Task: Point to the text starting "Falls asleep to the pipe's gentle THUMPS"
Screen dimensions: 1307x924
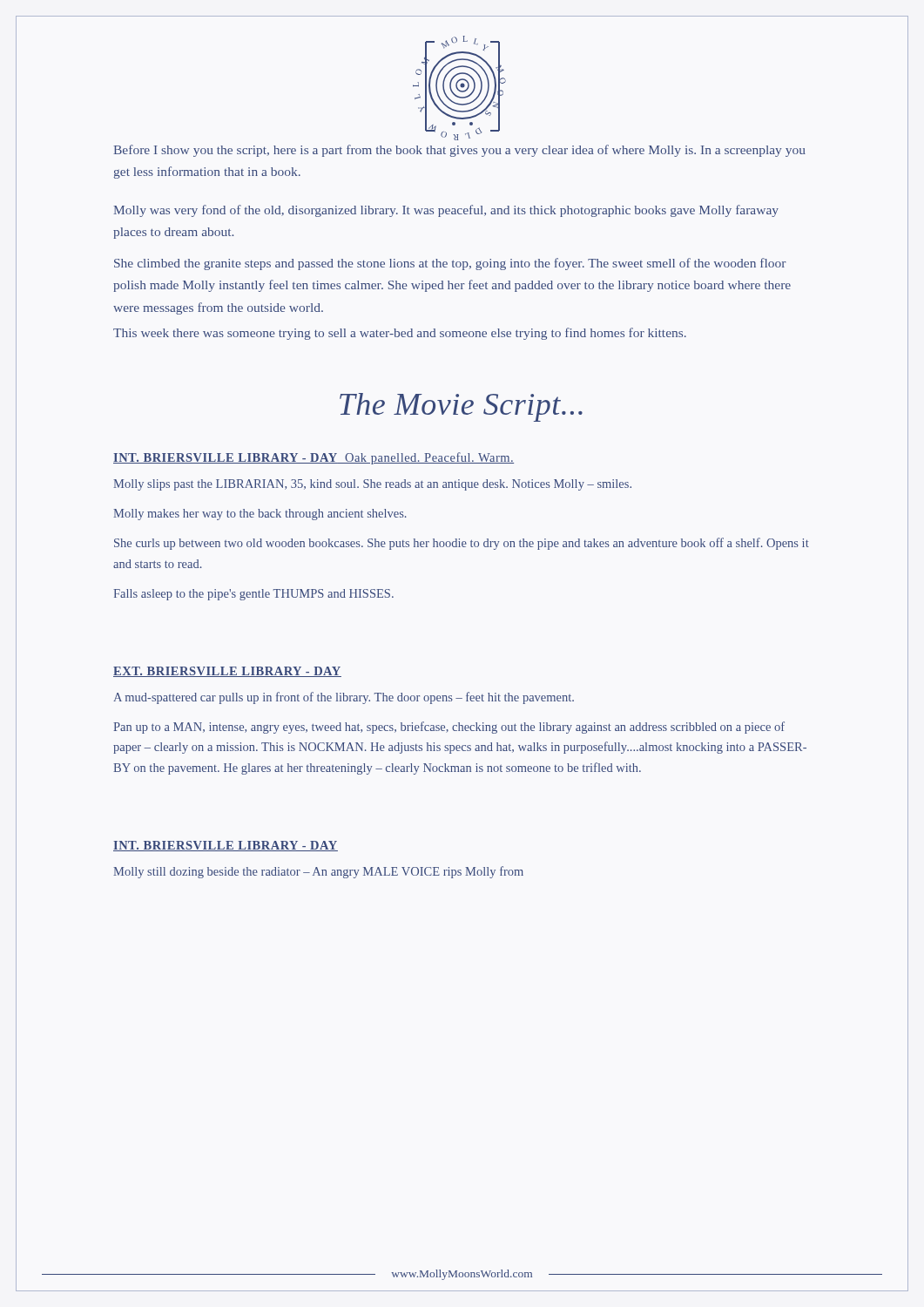Action: (254, 593)
